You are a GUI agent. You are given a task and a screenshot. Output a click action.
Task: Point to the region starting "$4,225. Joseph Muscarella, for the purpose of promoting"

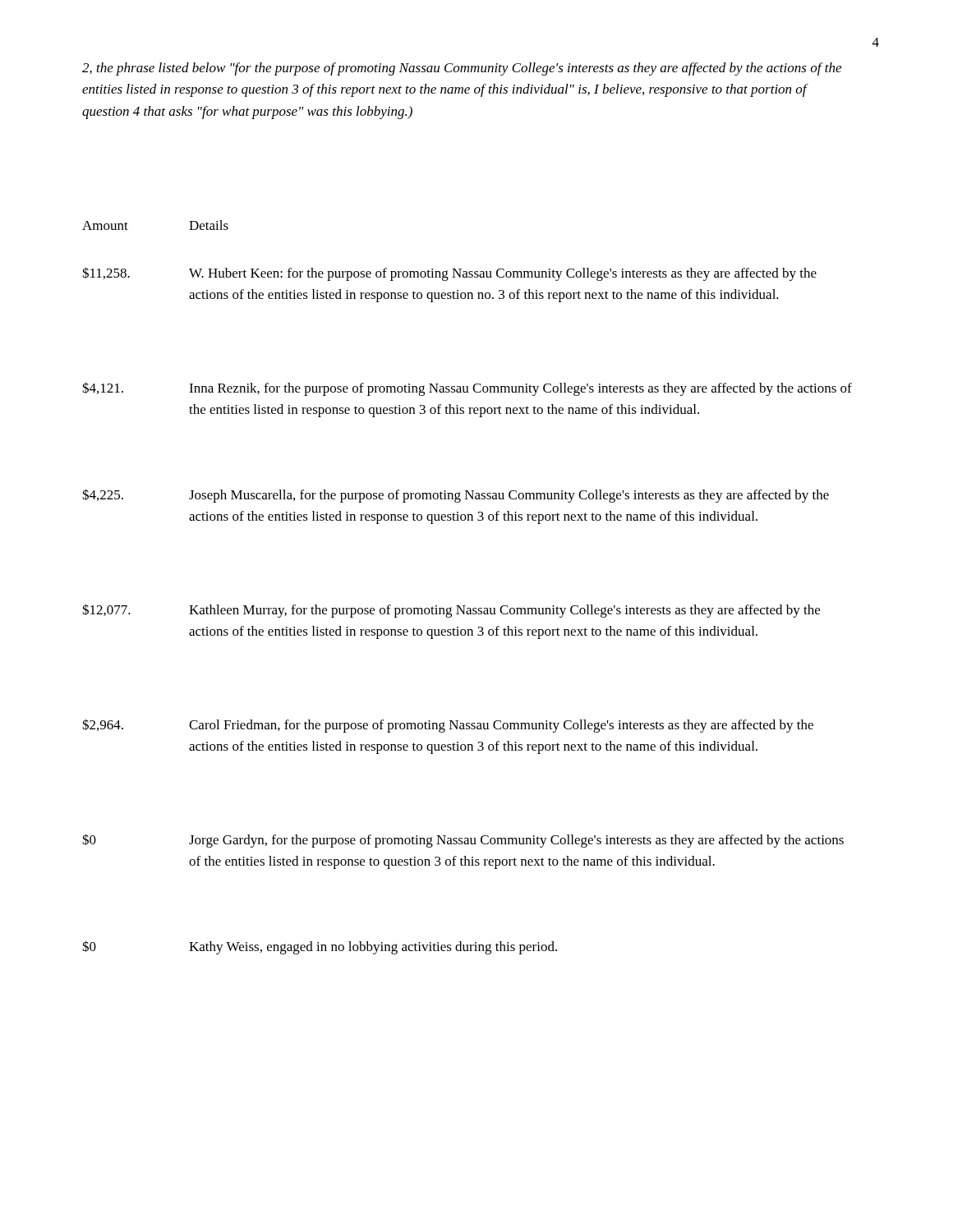tap(468, 506)
